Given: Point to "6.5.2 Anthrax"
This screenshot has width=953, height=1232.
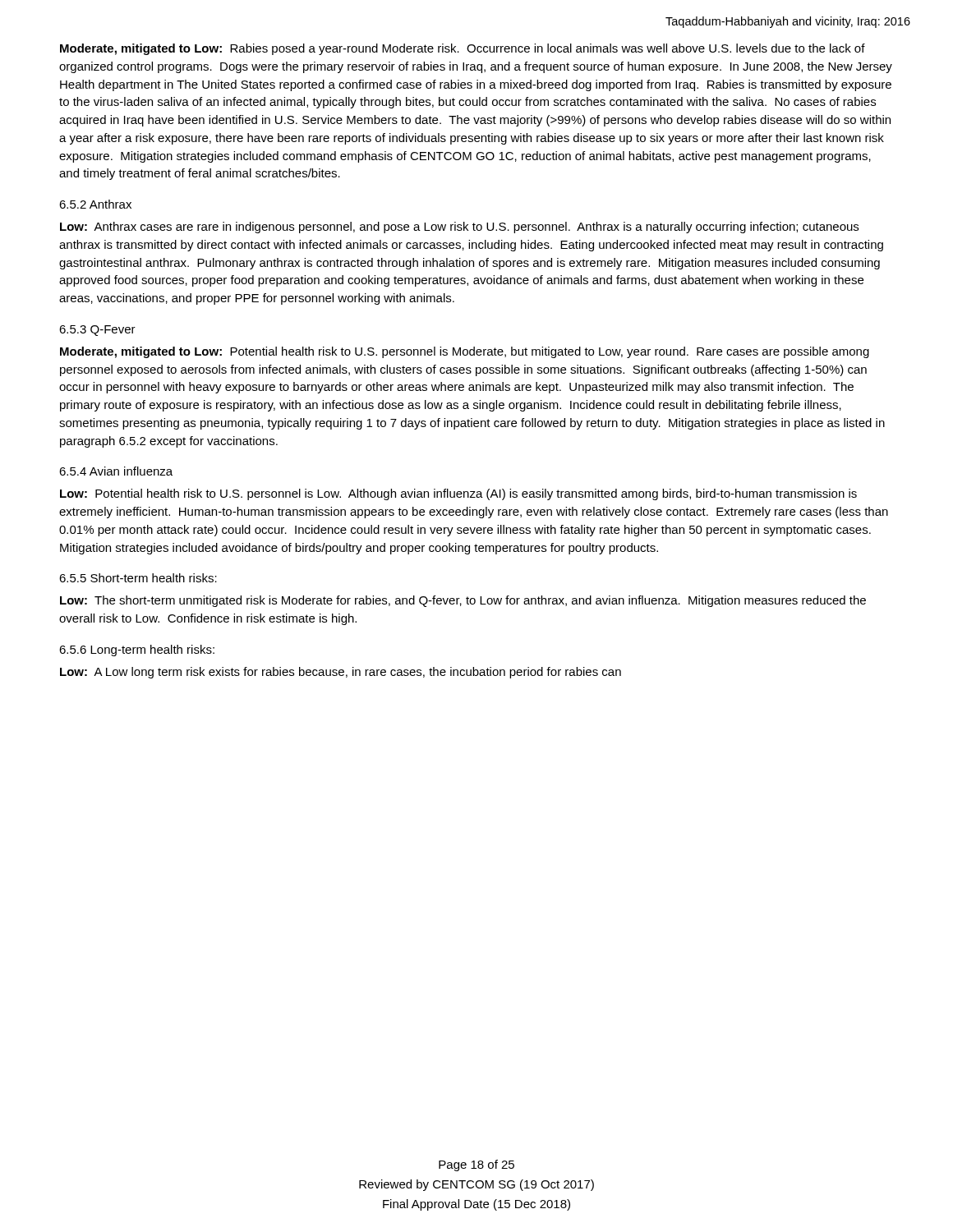Looking at the screenshot, I should [95, 204].
